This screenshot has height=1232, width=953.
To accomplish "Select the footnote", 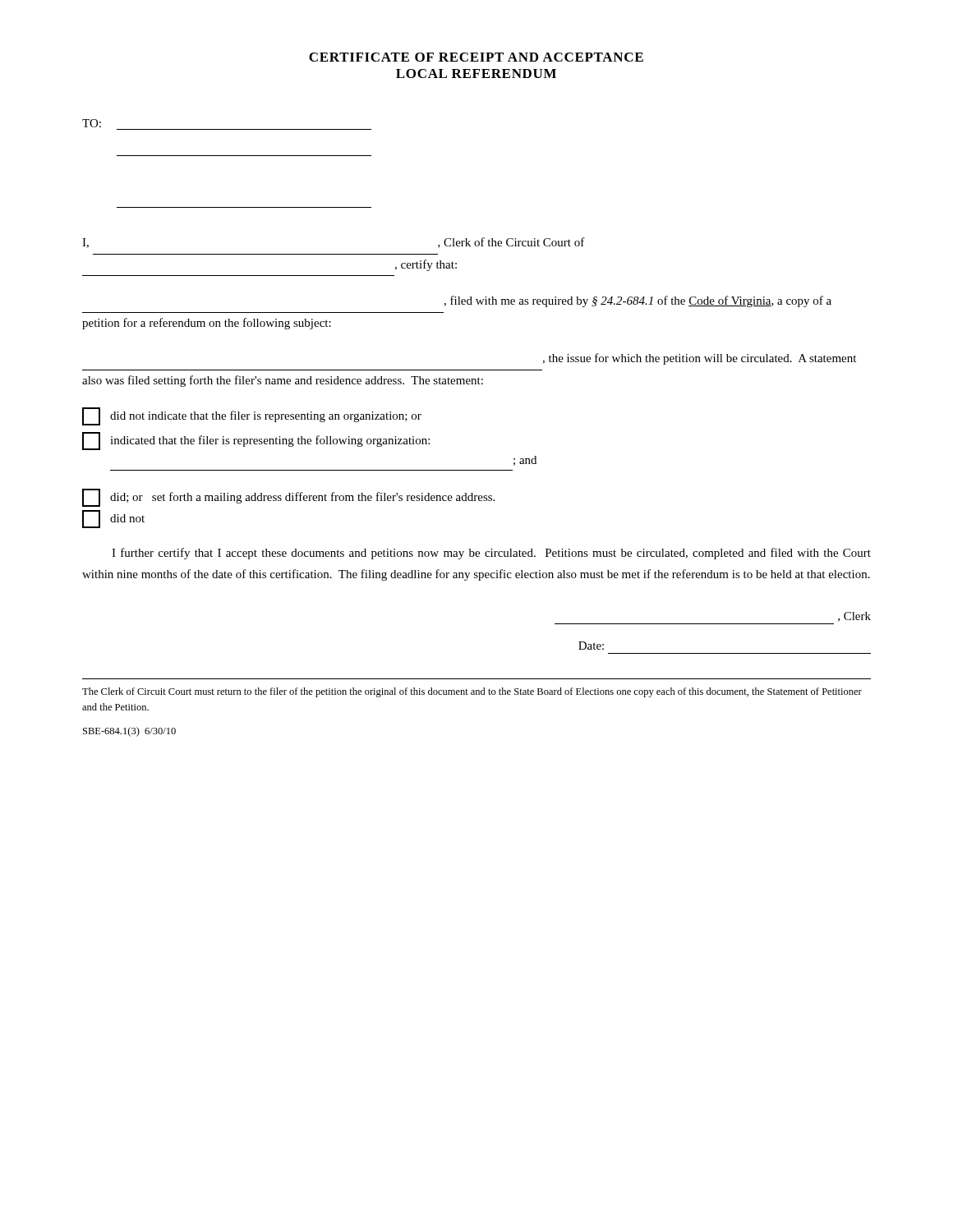I will click(x=472, y=699).
